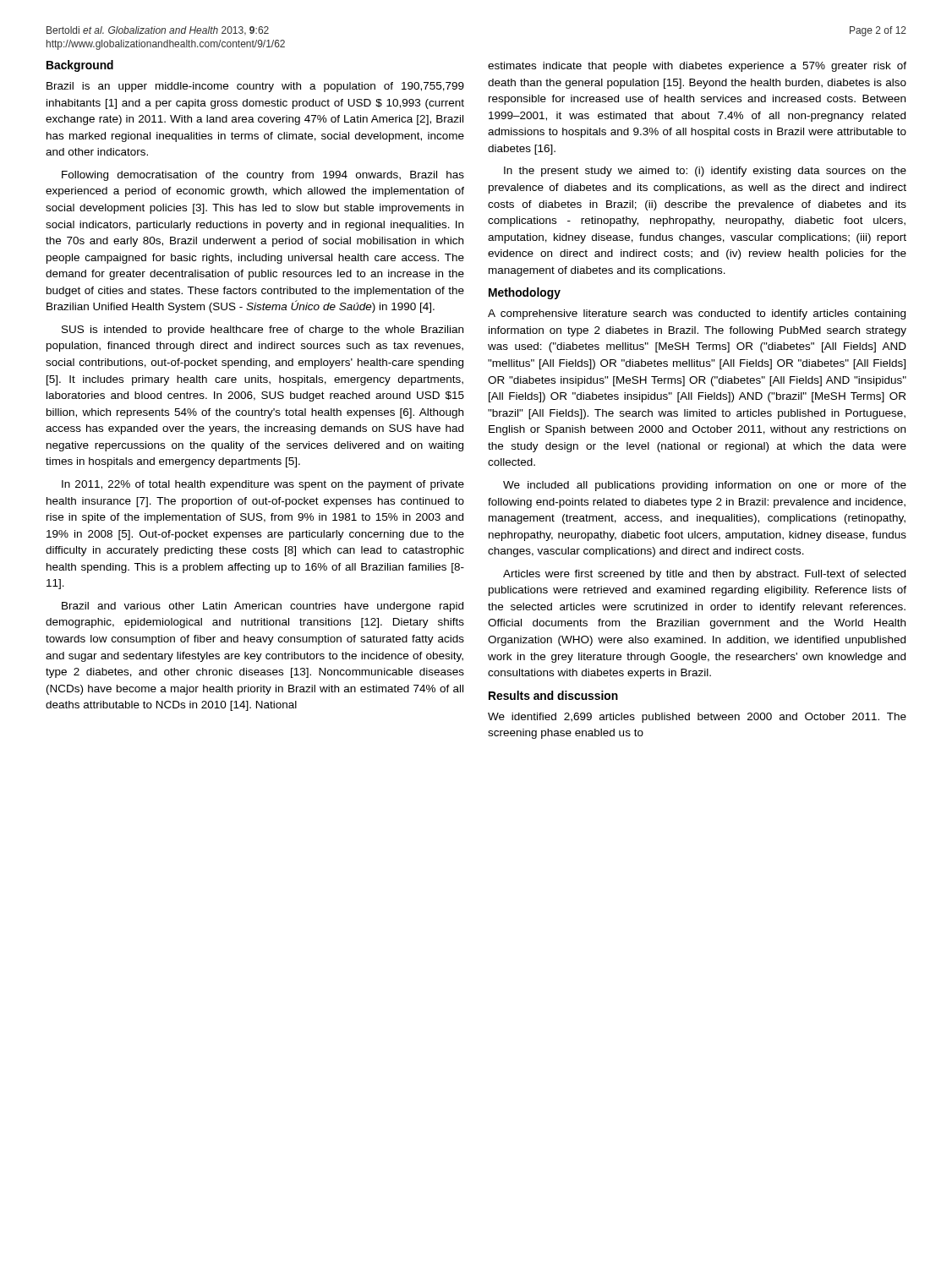
Task: Find the text block that says "Brazil is an upper middle-income country with"
Action: click(255, 119)
